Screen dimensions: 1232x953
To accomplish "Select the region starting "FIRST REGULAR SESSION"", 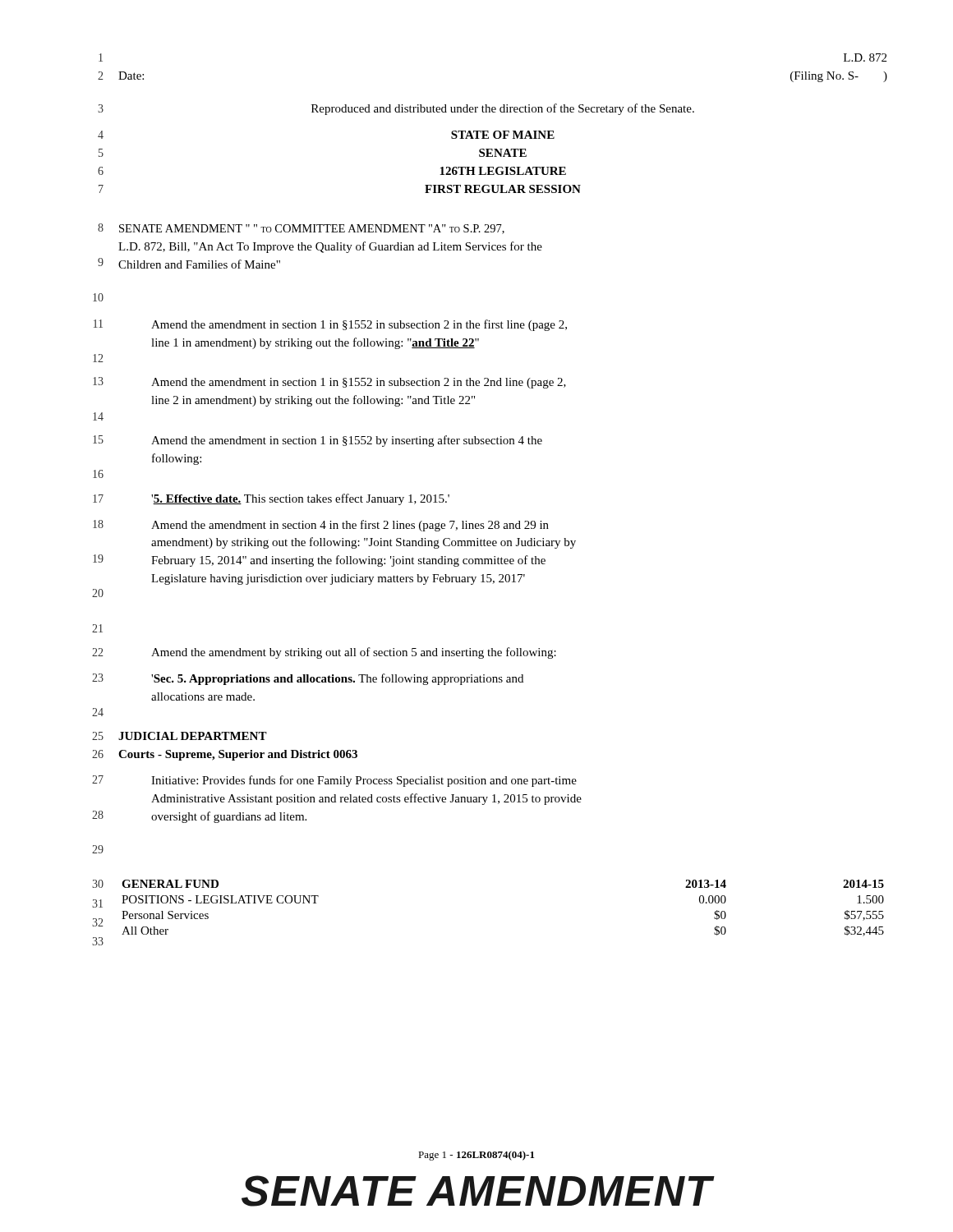I will (x=503, y=189).
